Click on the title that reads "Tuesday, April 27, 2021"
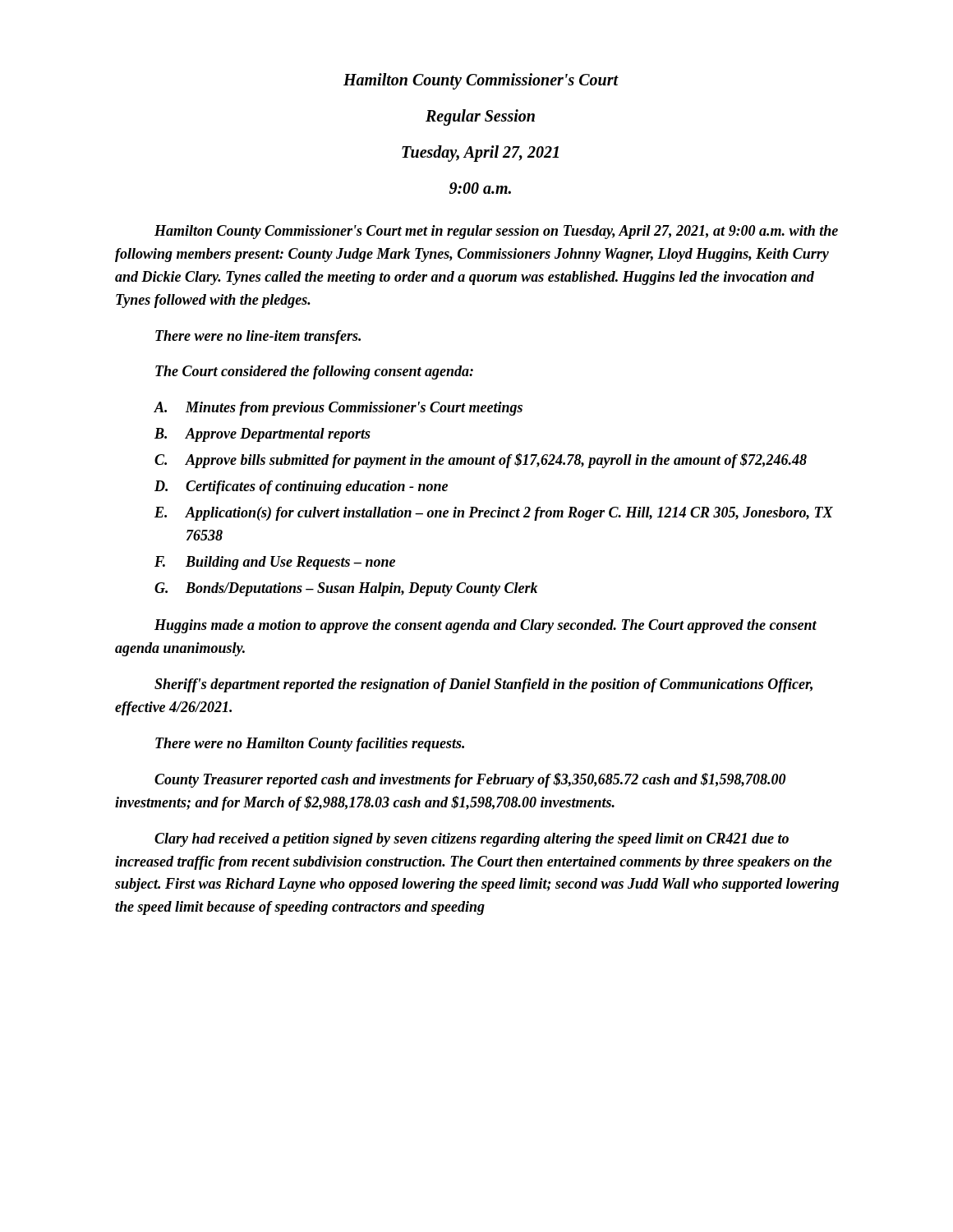953x1232 pixels. point(481,152)
